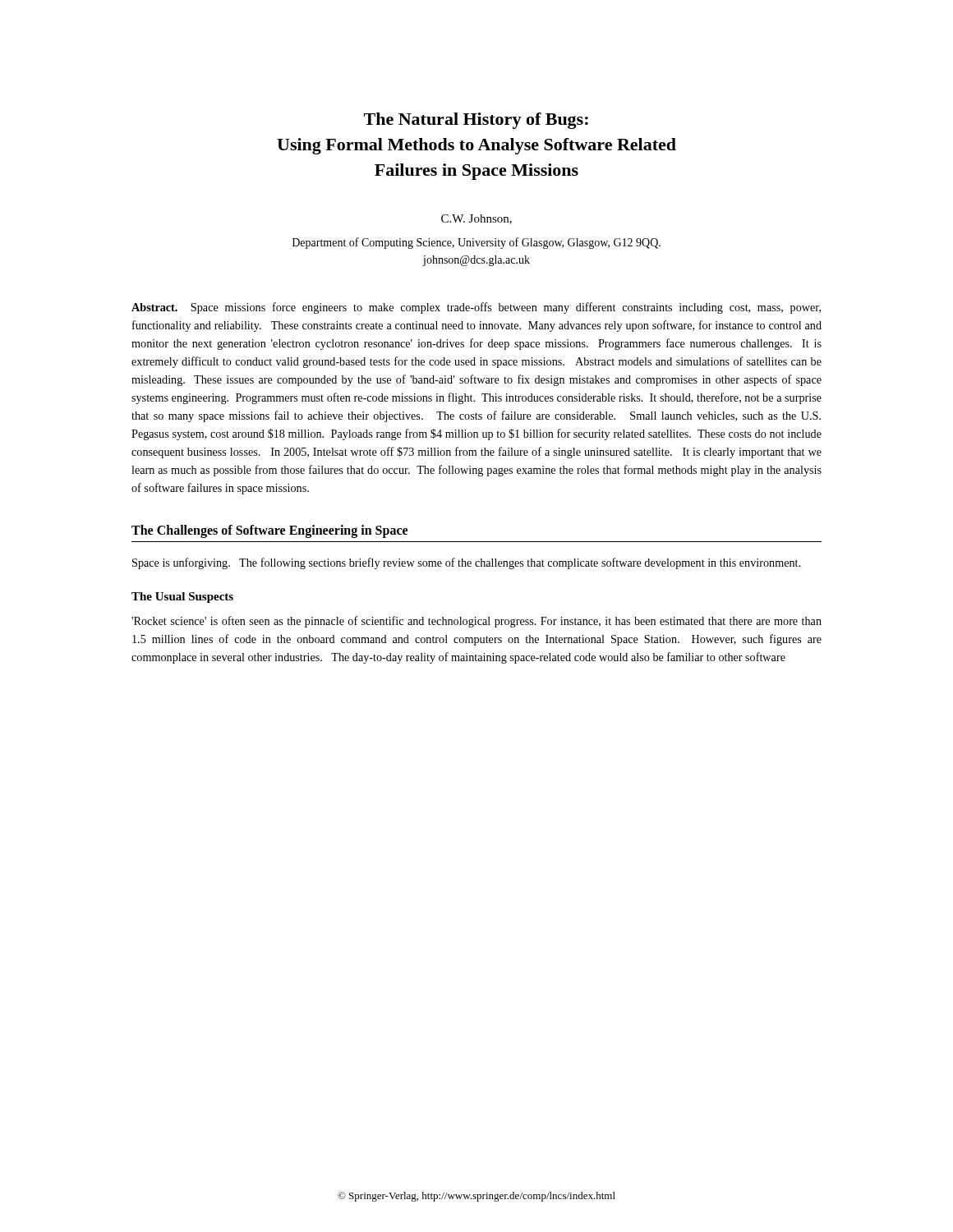Locate the text block containing "Department of Computing Science,"
This screenshot has width=953, height=1232.
point(476,252)
